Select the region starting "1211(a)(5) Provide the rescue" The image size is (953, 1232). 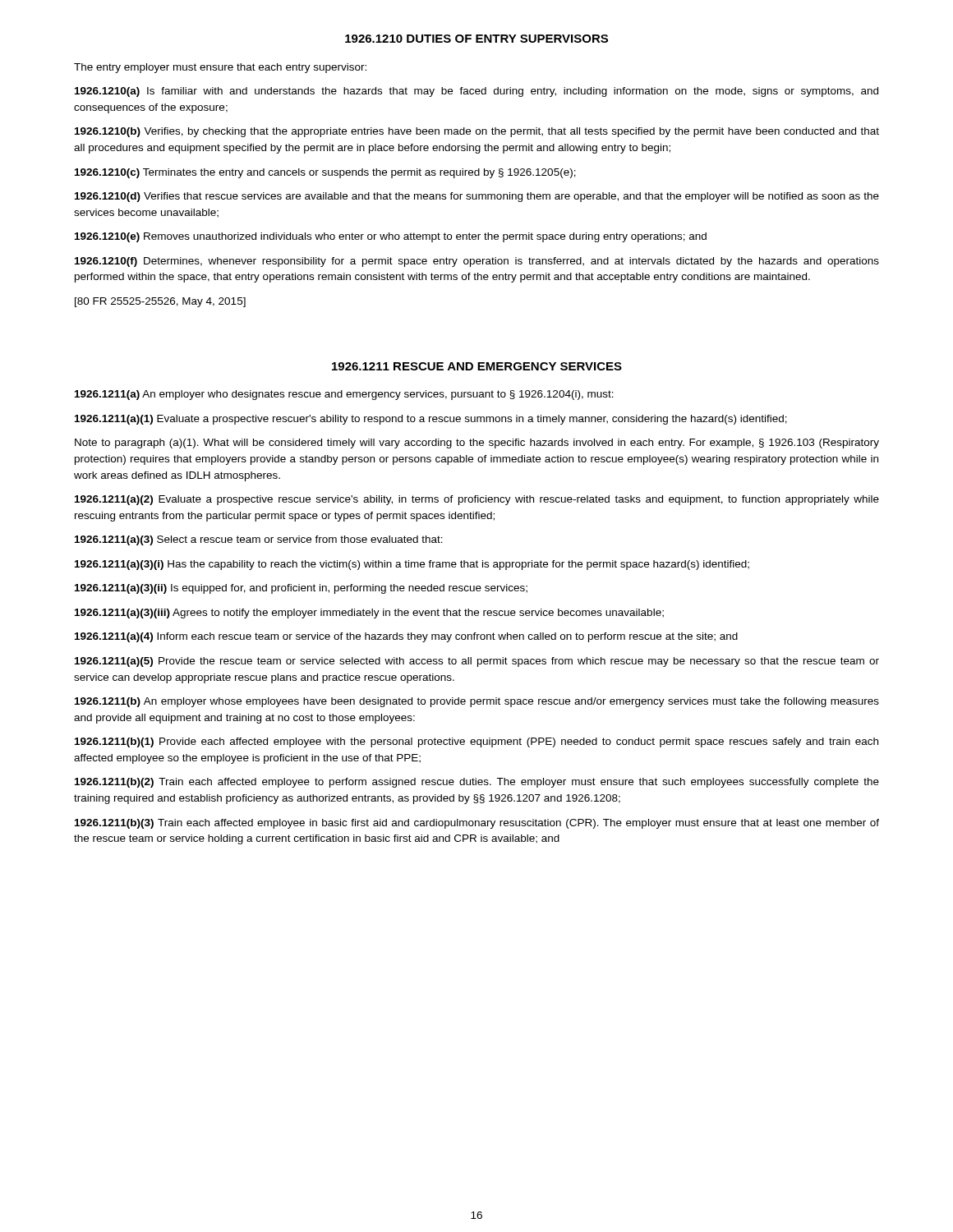point(476,669)
